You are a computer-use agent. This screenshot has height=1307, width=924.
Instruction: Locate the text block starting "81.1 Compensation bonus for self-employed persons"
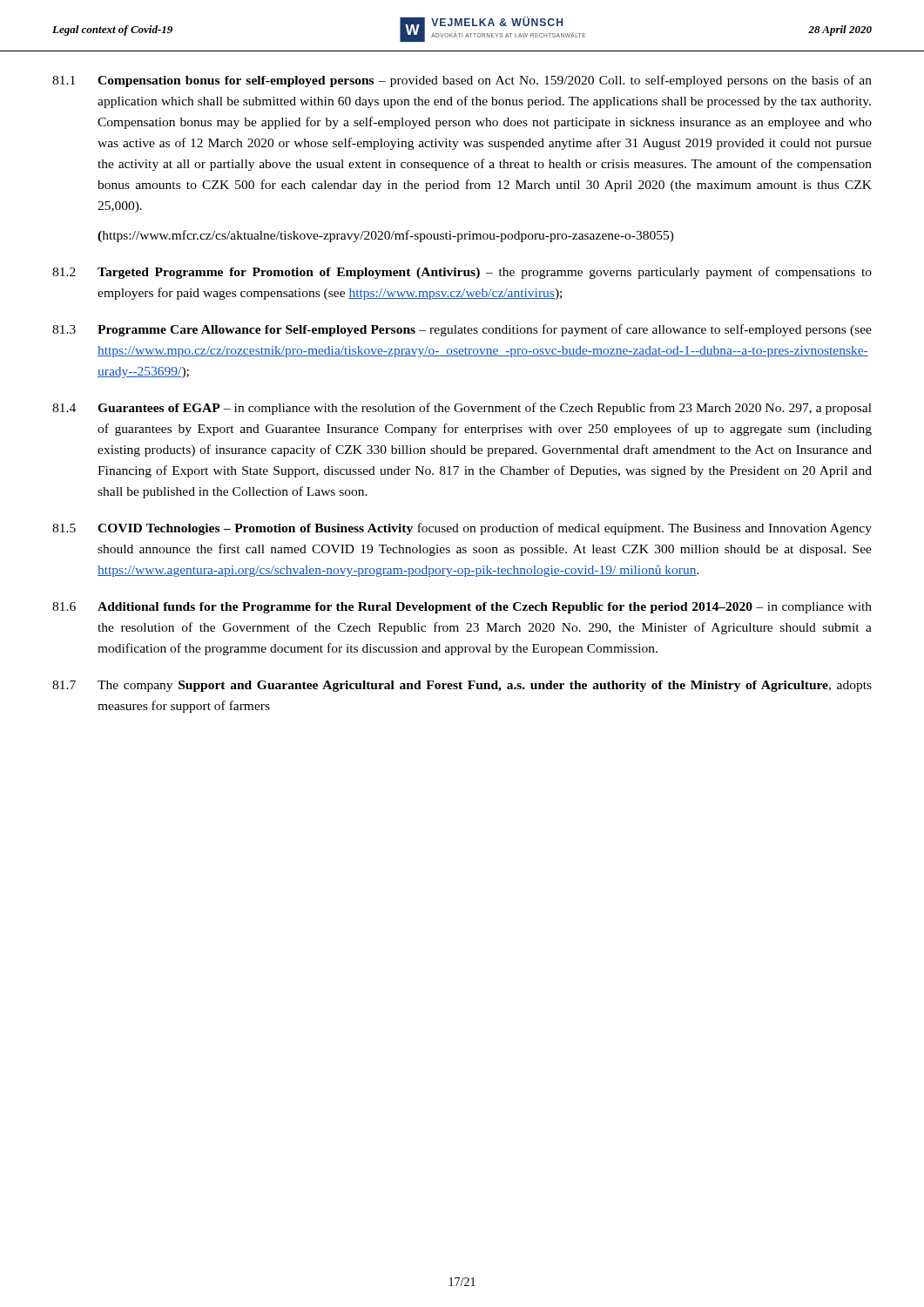462,158
